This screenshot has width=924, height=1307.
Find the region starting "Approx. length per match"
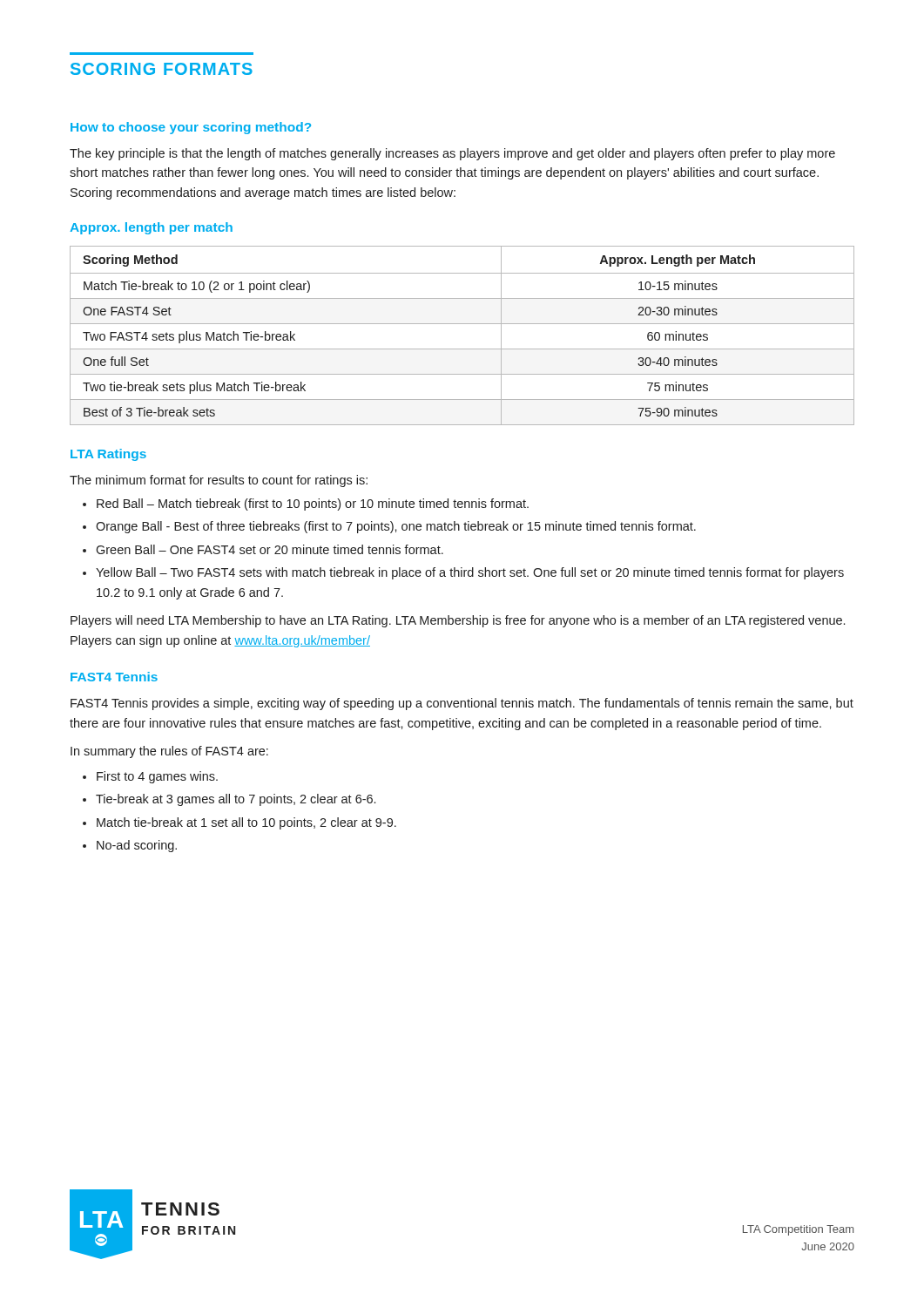[151, 227]
